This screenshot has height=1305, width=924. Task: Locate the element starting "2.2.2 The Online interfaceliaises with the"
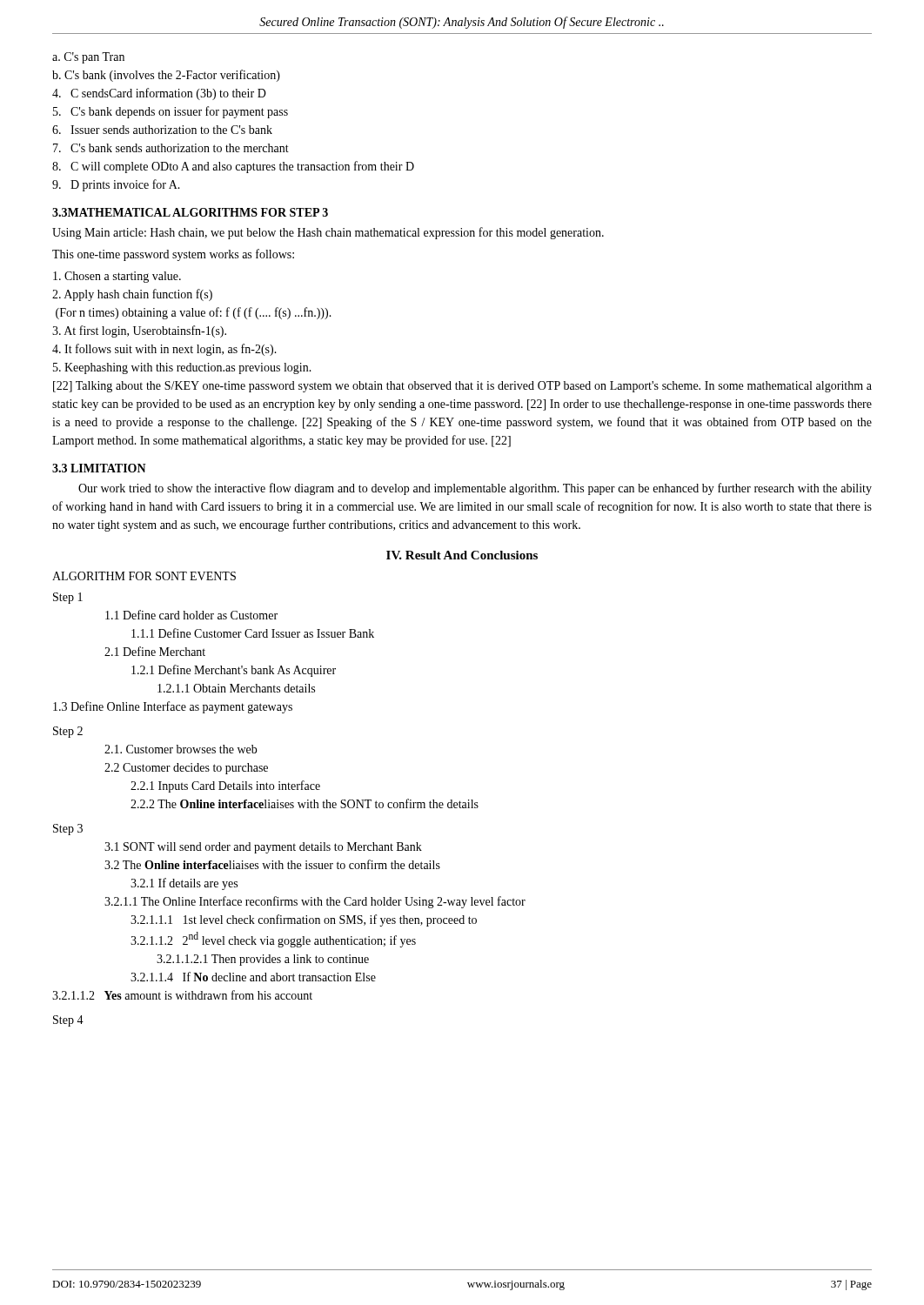tap(305, 804)
